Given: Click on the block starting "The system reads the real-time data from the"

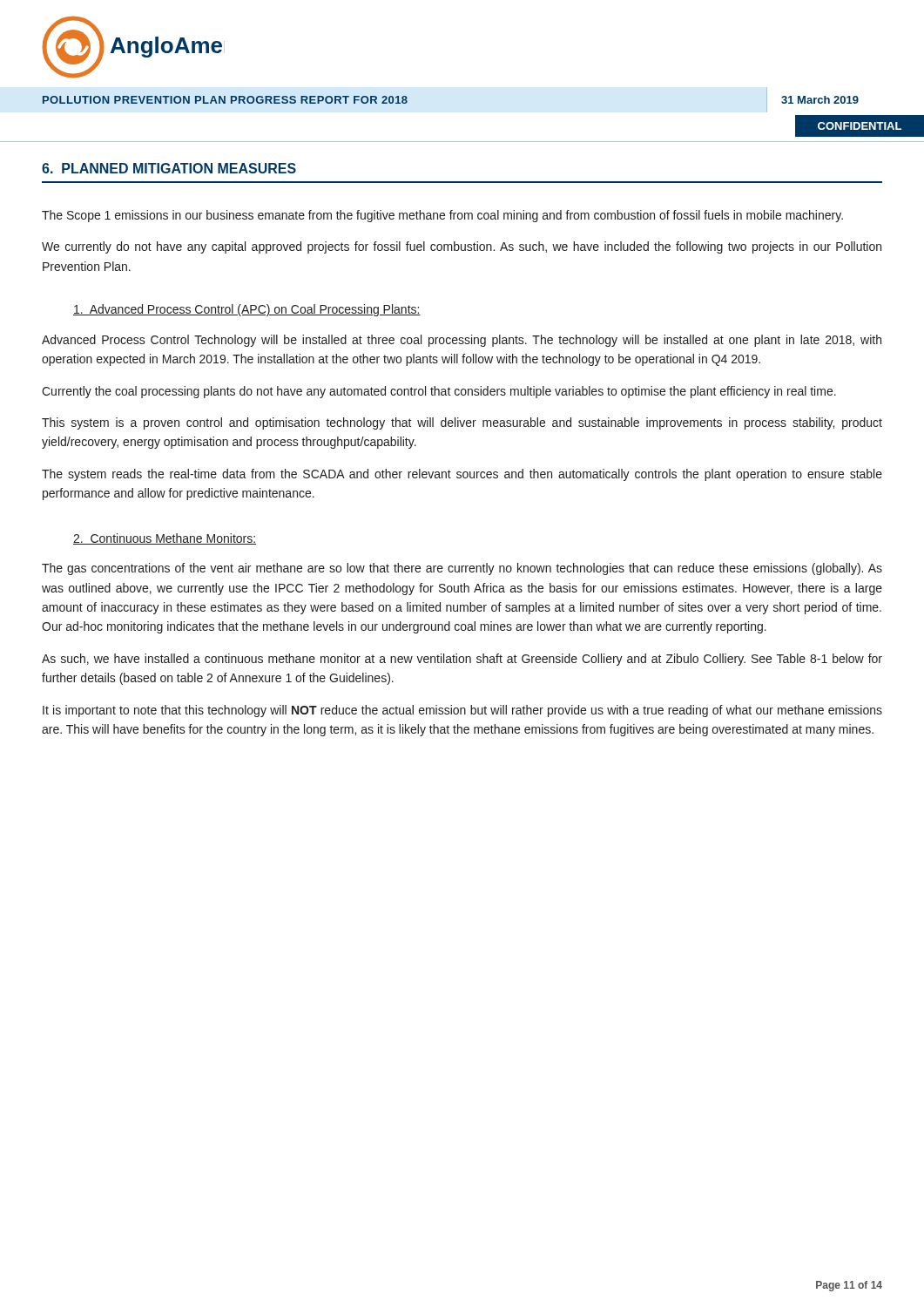Looking at the screenshot, I should coord(462,484).
